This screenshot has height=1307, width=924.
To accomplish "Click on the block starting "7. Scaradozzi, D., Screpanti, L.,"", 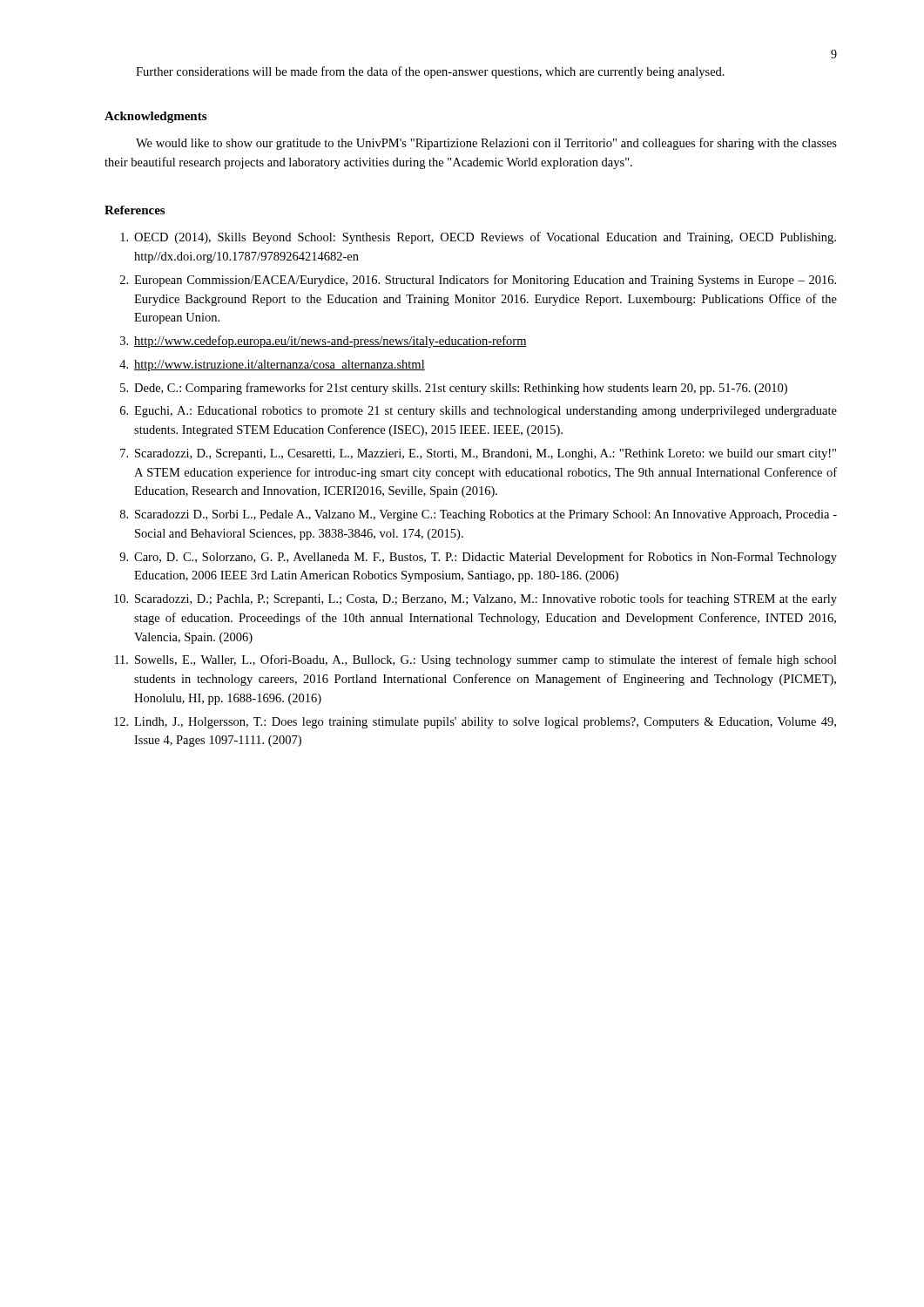I will (471, 473).
